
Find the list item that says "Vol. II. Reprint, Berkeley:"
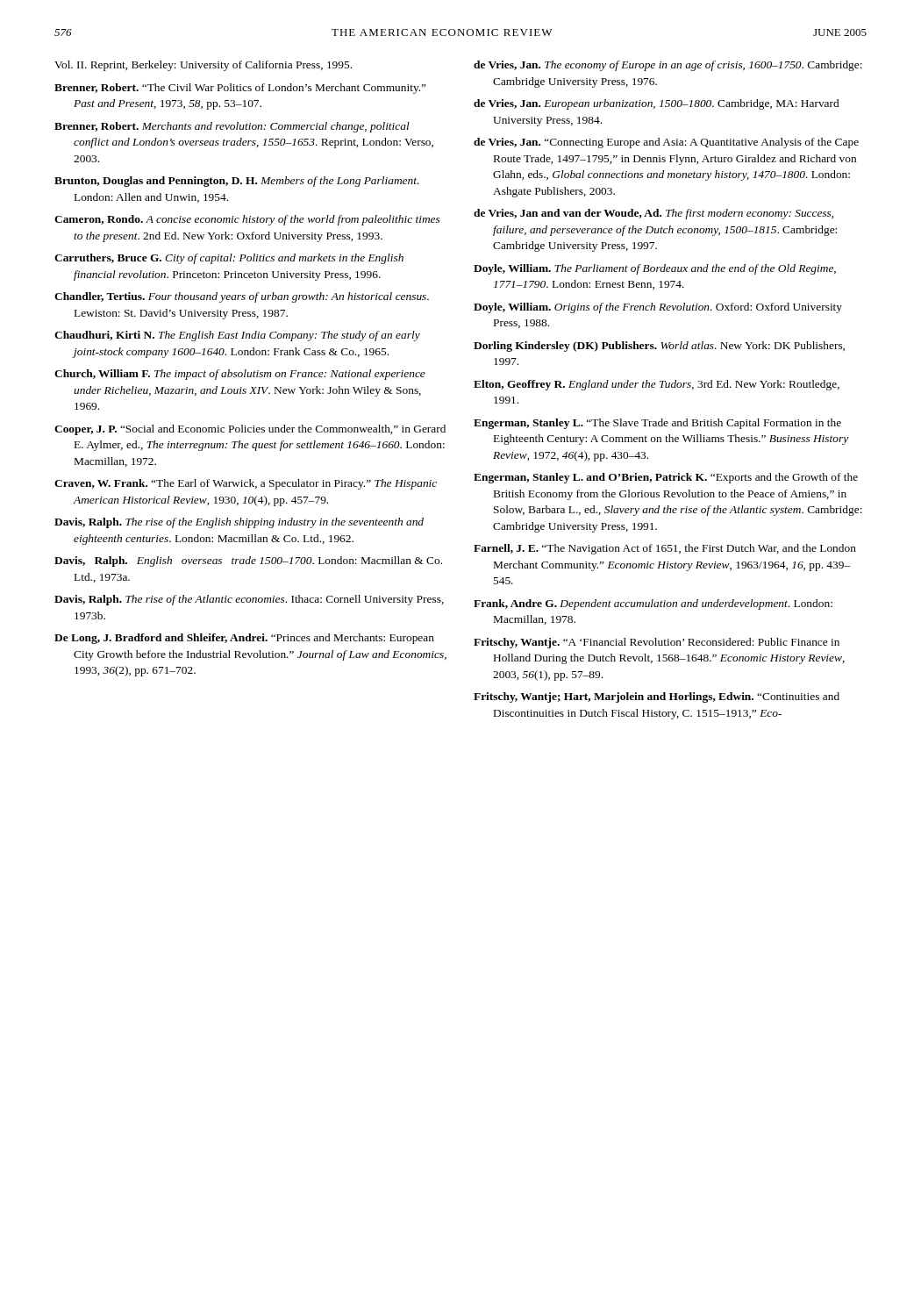tap(203, 64)
